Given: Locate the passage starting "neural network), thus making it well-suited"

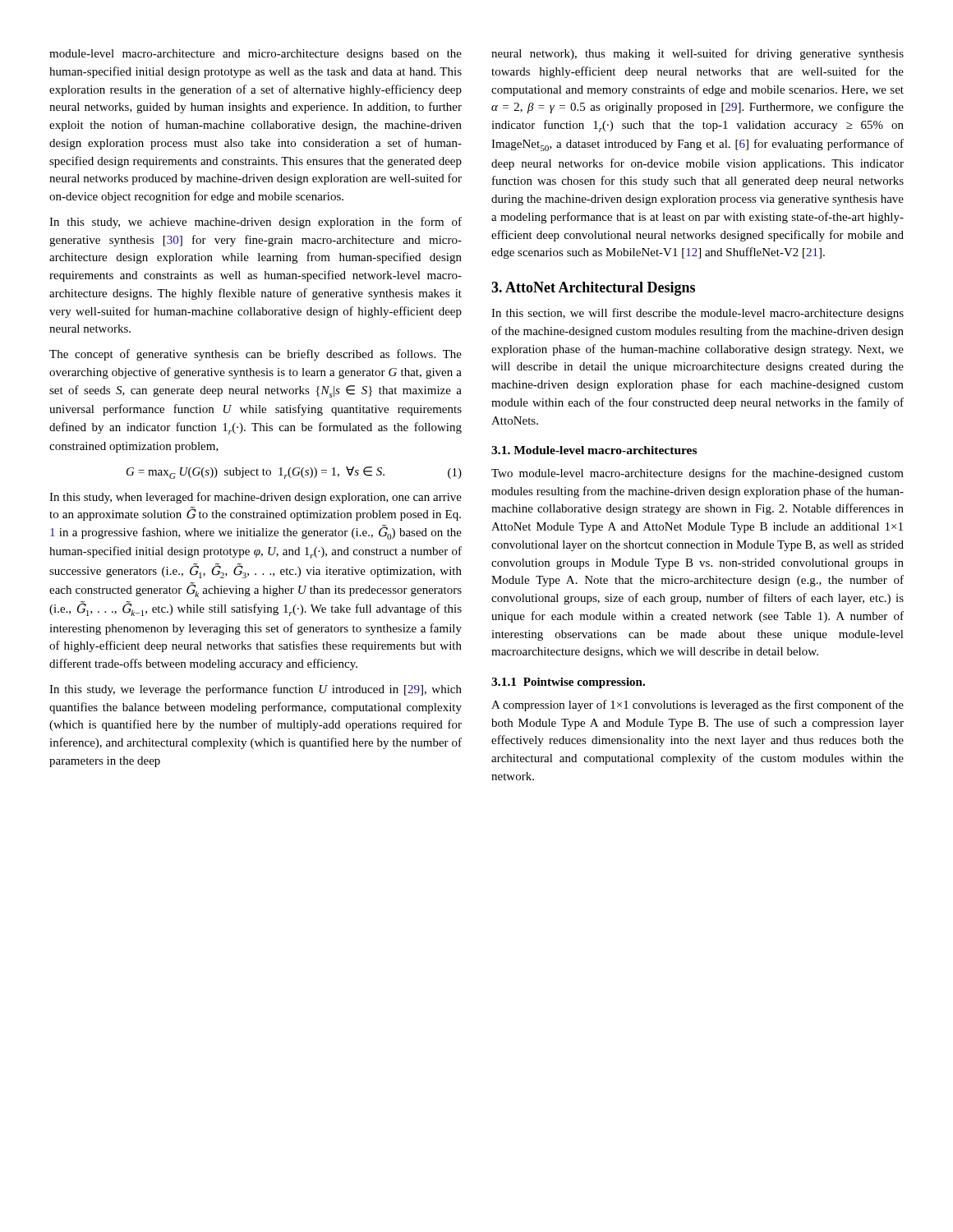Looking at the screenshot, I should click(x=698, y=154).
